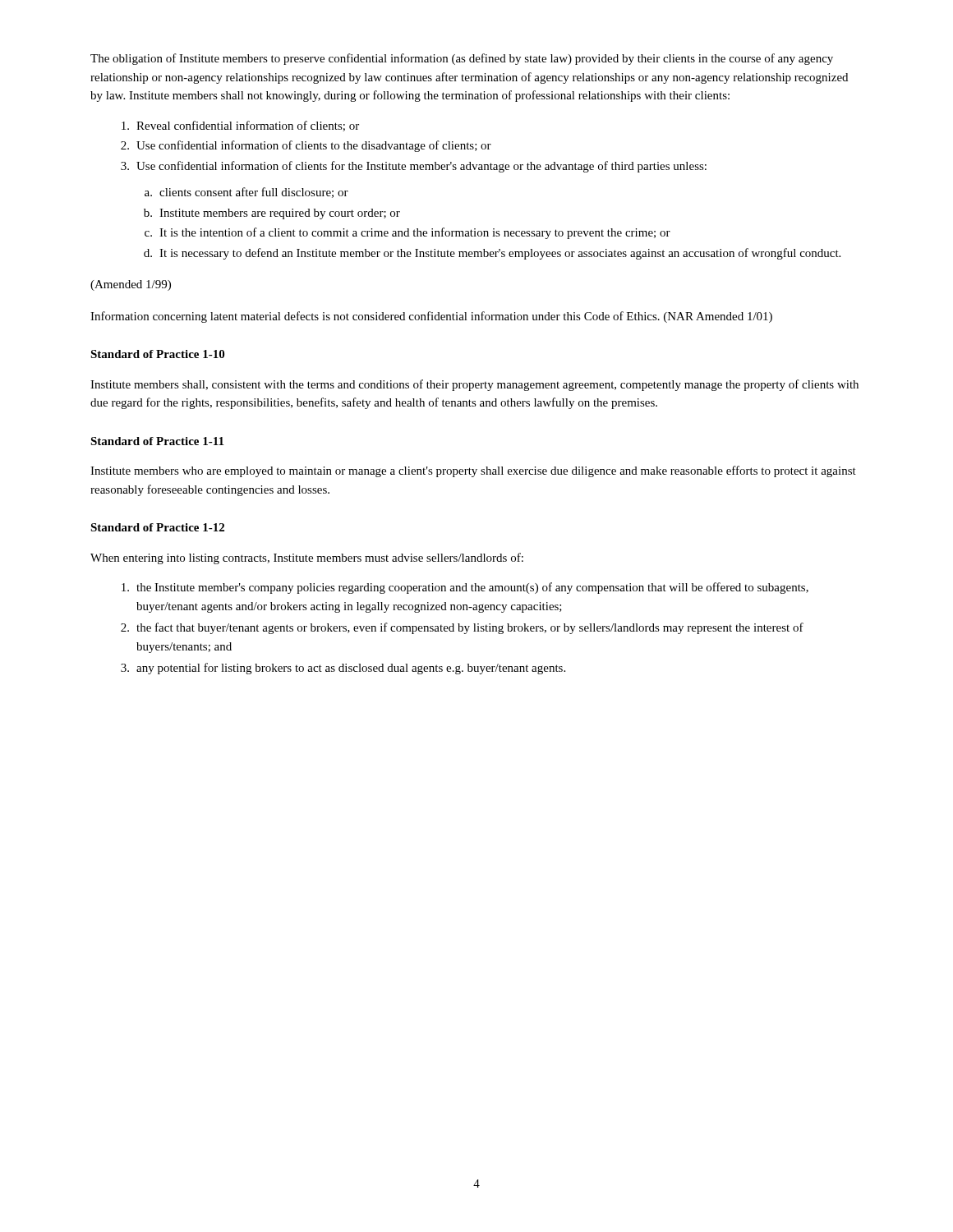Click on the text block starting "Institute members shall, consistent with the"
Image resolution: width=953 pixels, height=1232 pixels.
tap(475, 393)
